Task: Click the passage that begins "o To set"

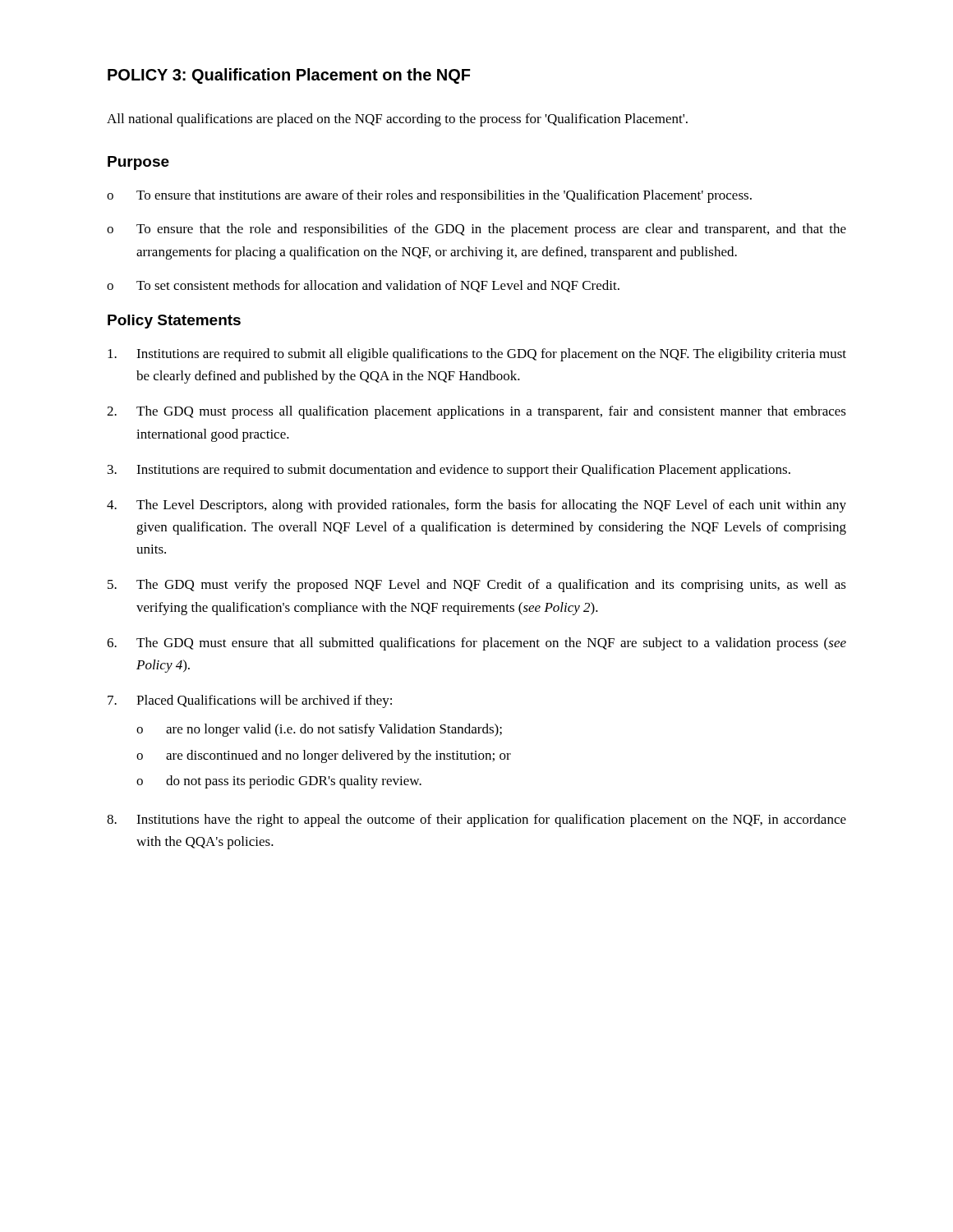Action: (476, 285)
